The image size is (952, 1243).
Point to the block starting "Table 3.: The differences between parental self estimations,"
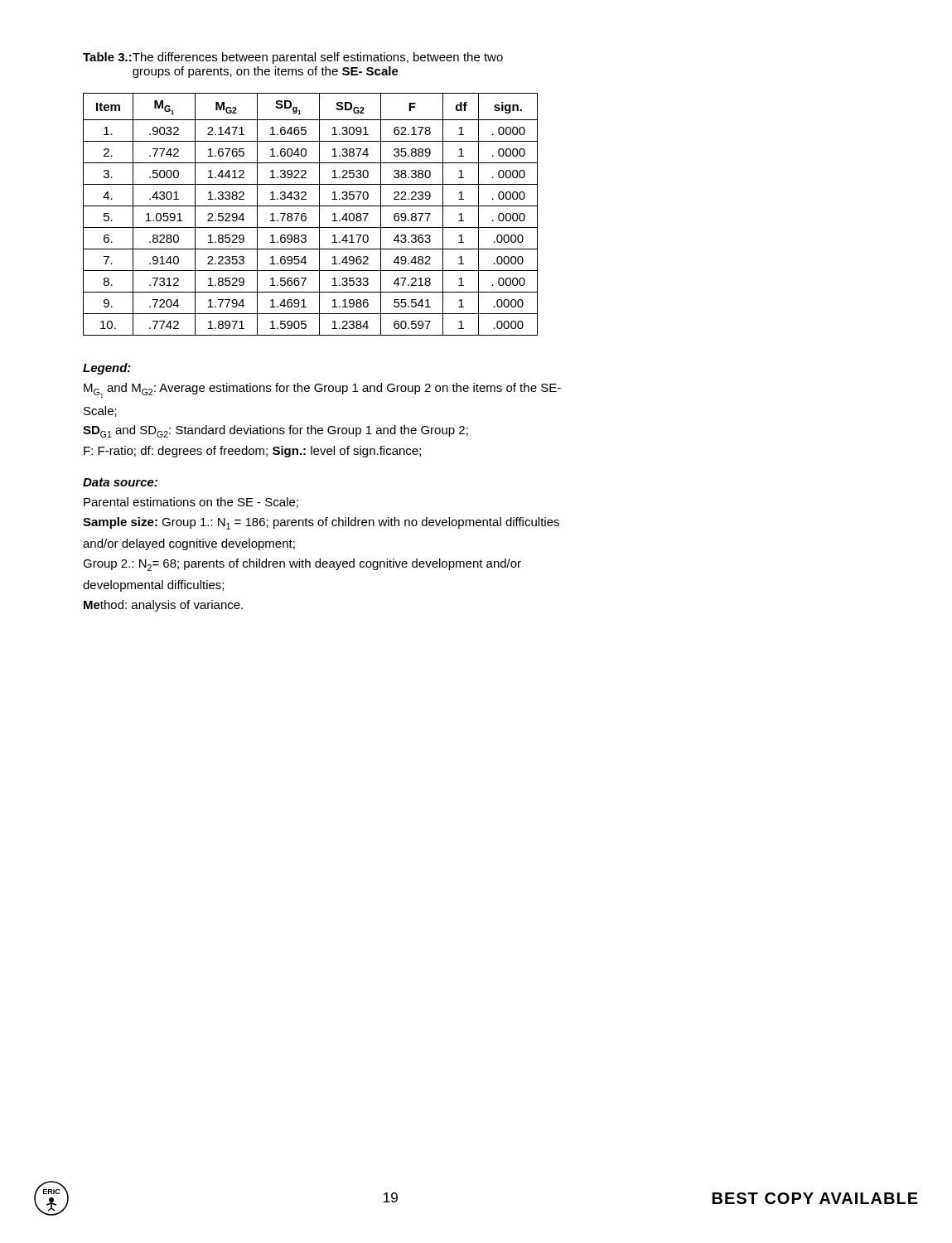point(293,64)
